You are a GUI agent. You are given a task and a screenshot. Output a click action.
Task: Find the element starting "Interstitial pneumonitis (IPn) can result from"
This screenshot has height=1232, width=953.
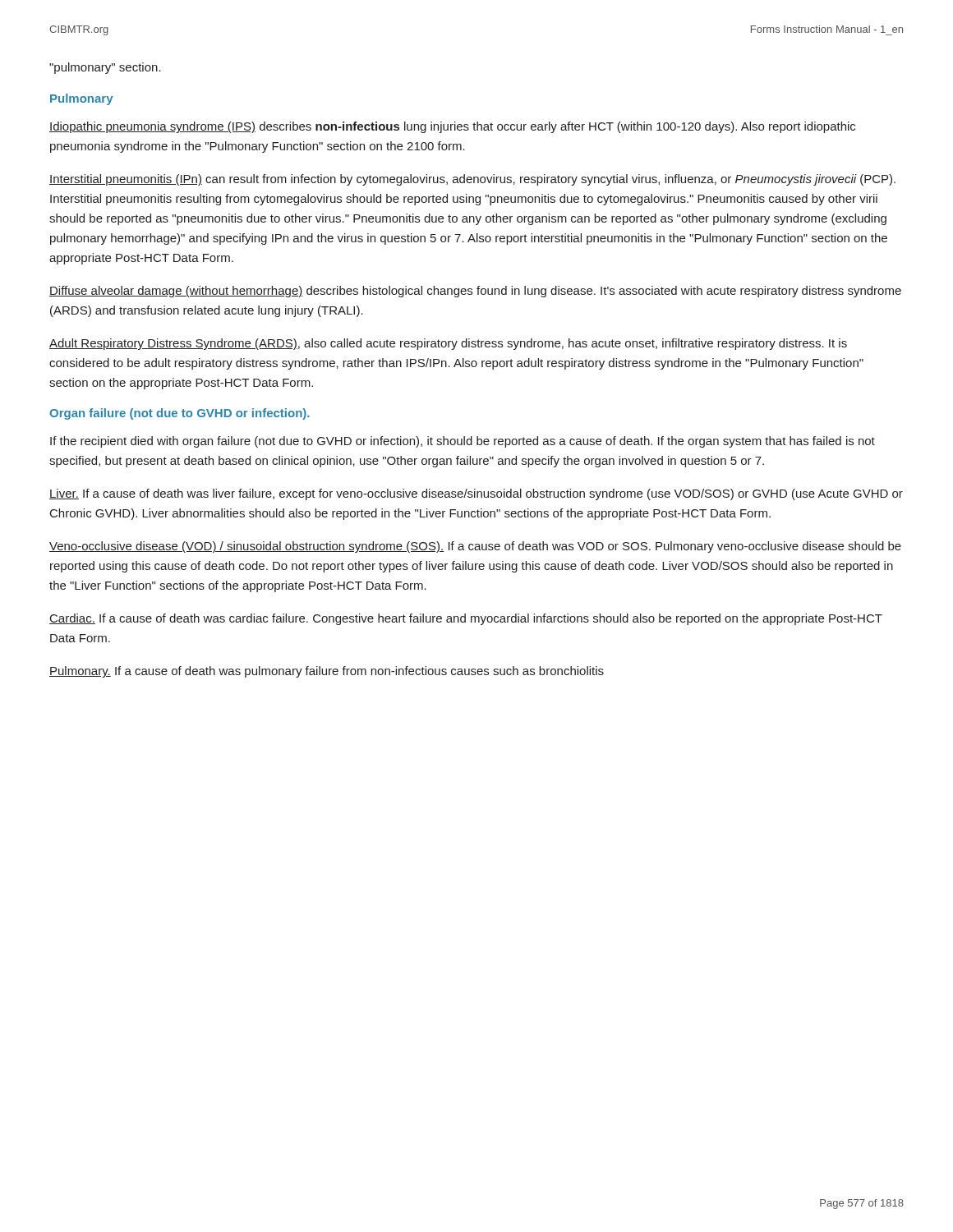[473, 218]
